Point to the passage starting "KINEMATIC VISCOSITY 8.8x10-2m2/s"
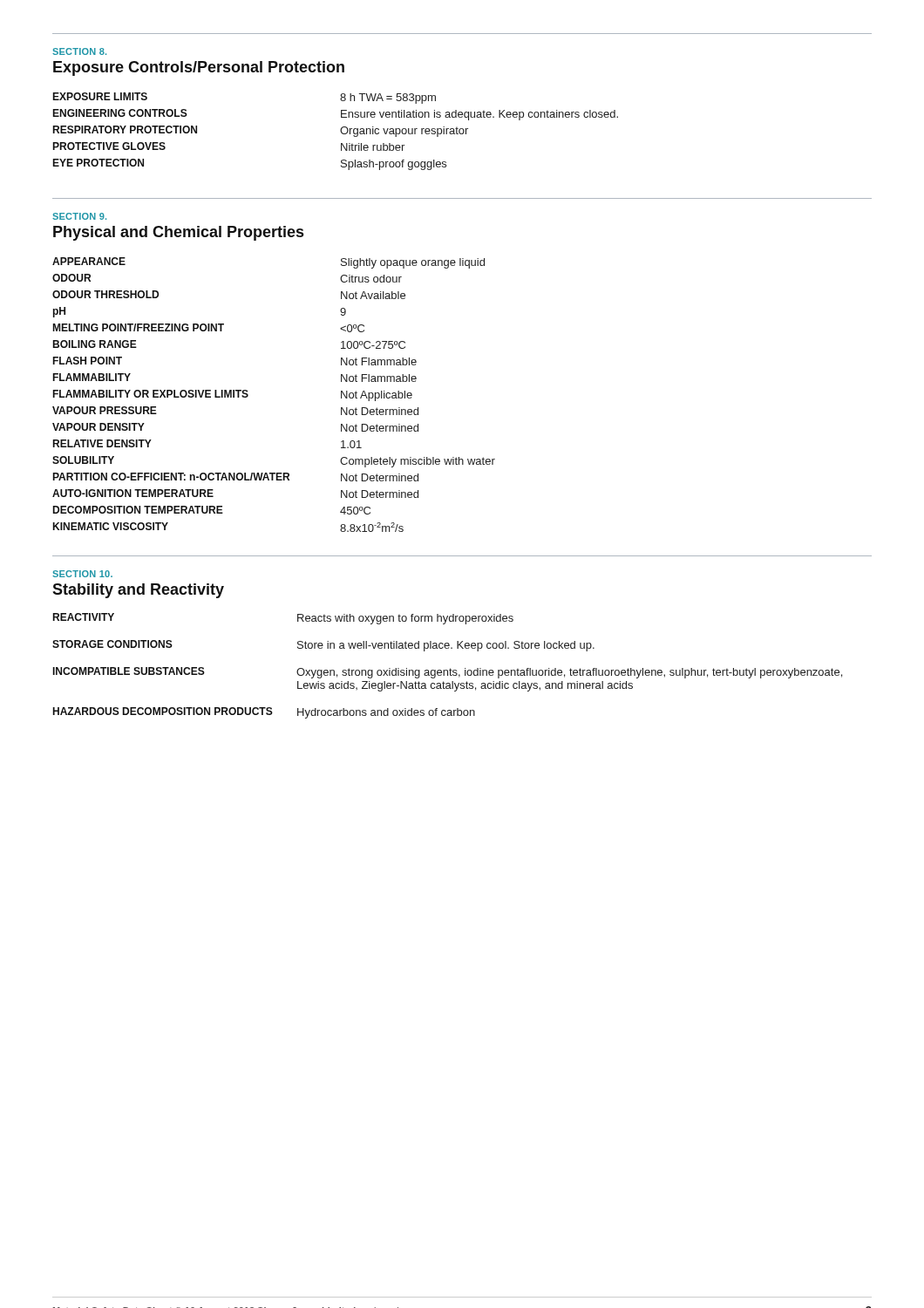Image resolution: width=924 pixels, height=1308 pixels. [x=116, y=527]
